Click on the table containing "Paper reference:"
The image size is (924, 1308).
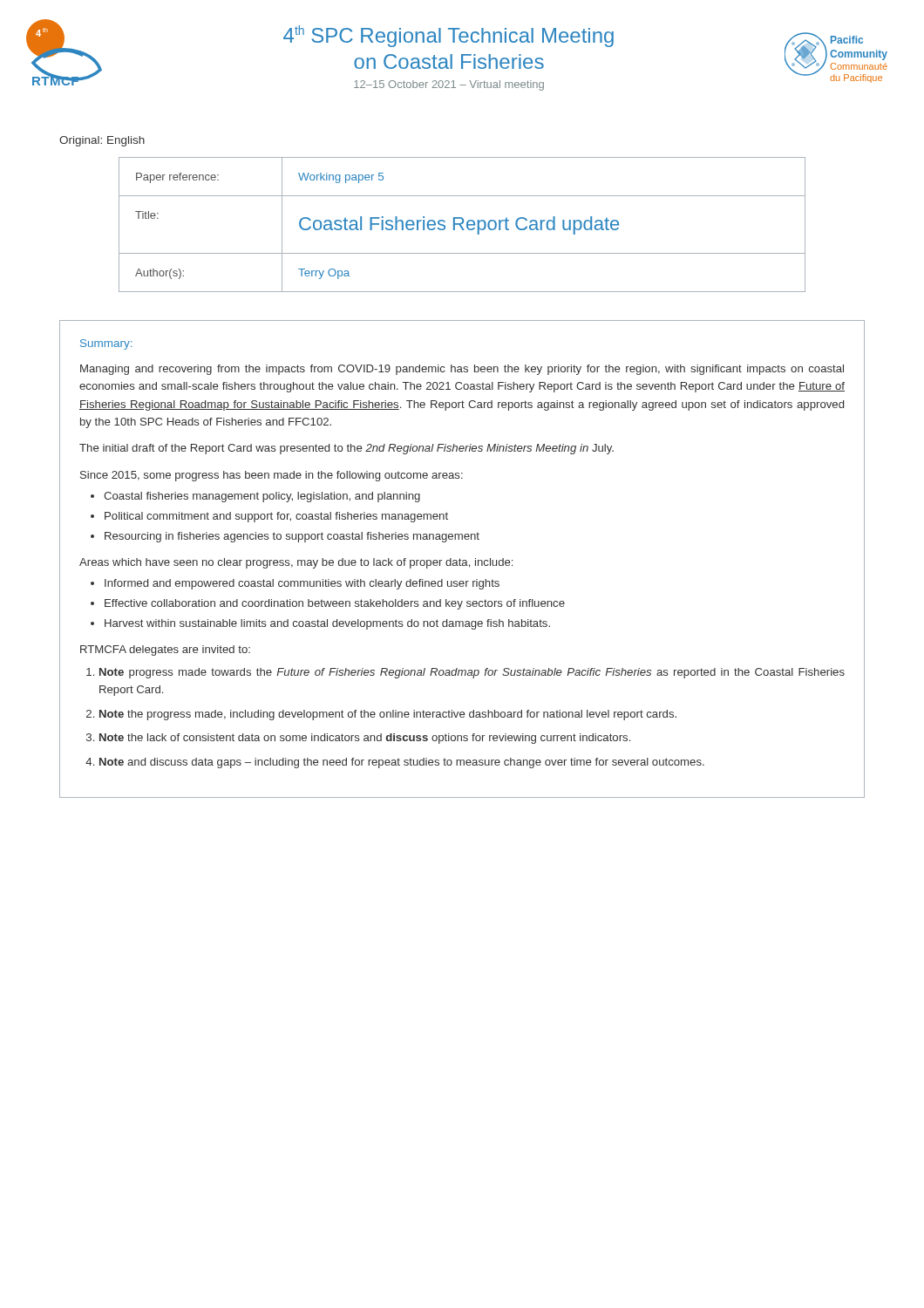tap(462, 224)
